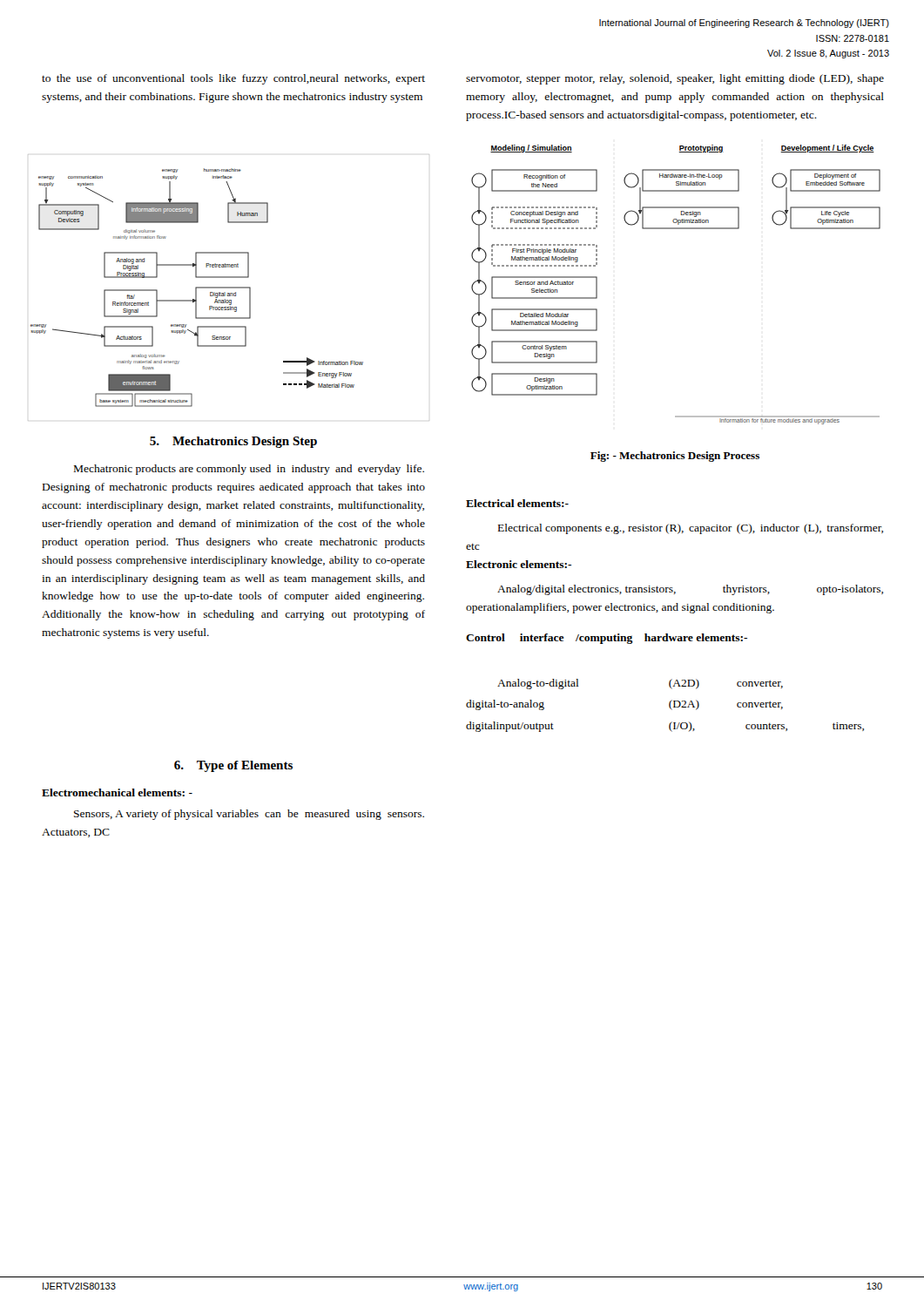The image size is (924, 1307).
Task: Navigate to the text starting "6. Type of Elements"
Action: coord(233,765)
